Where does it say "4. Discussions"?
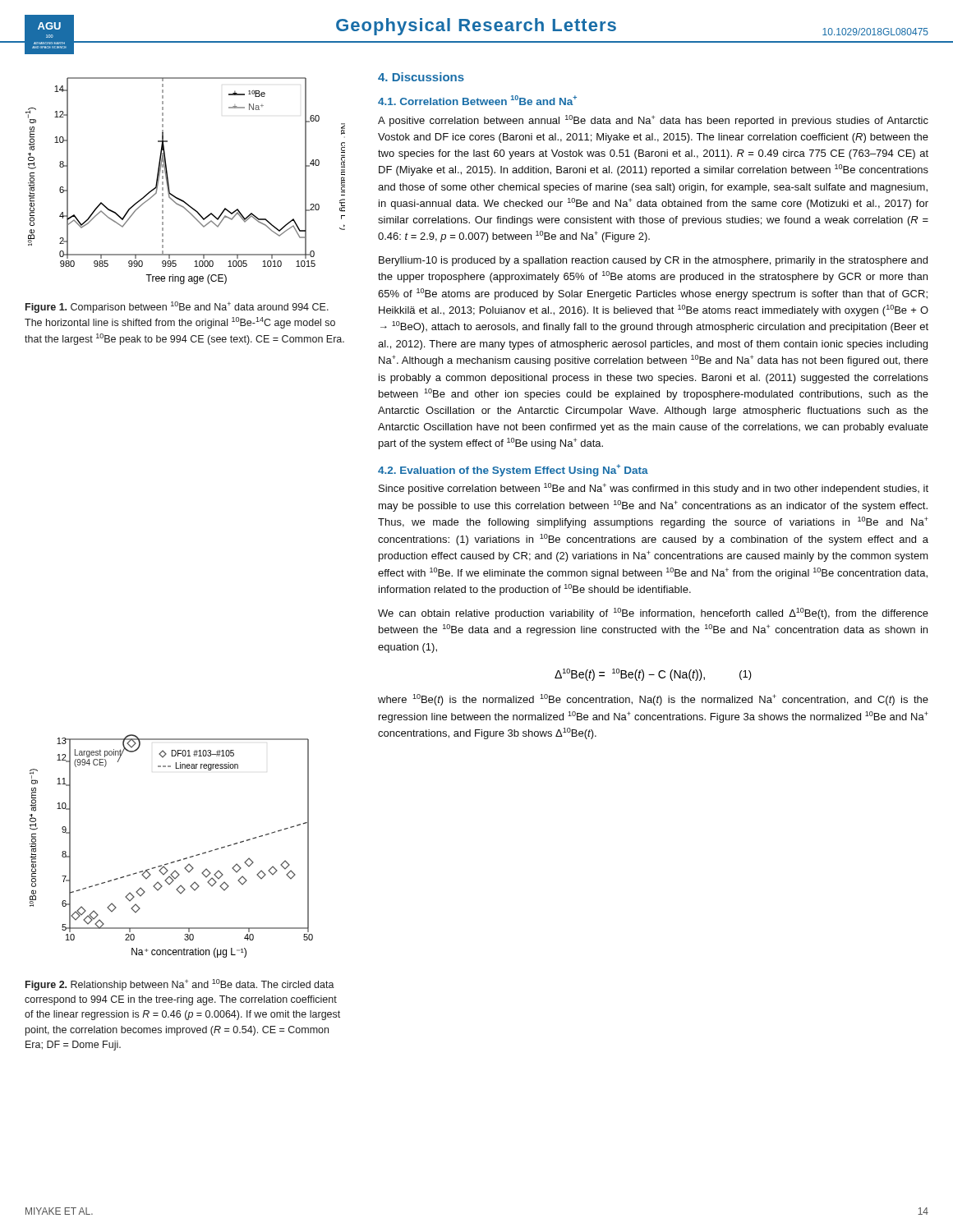This screenshot has height=1232, width=953. (x=421, y=77)
